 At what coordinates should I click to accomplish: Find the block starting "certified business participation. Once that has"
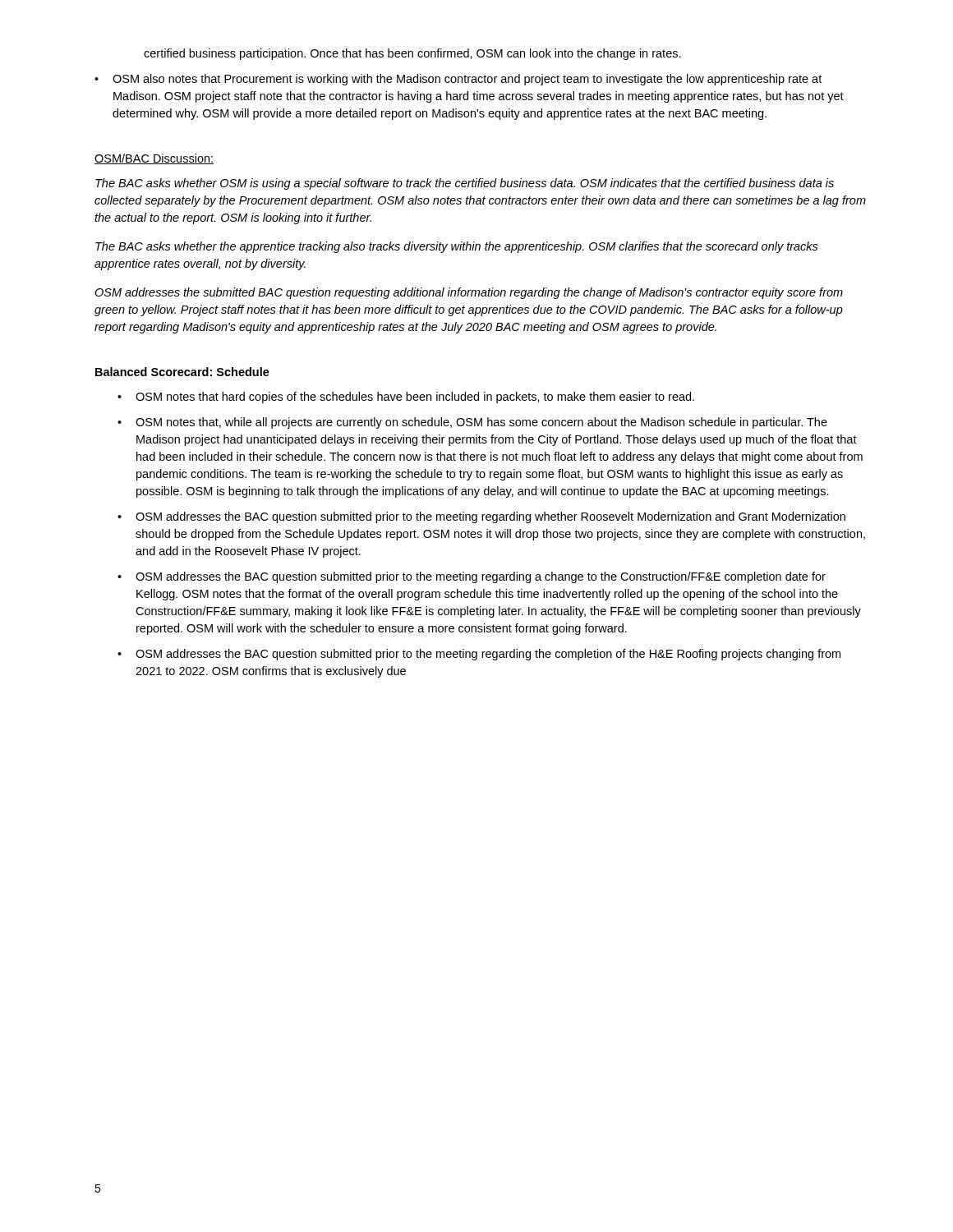tap(413, 53)
